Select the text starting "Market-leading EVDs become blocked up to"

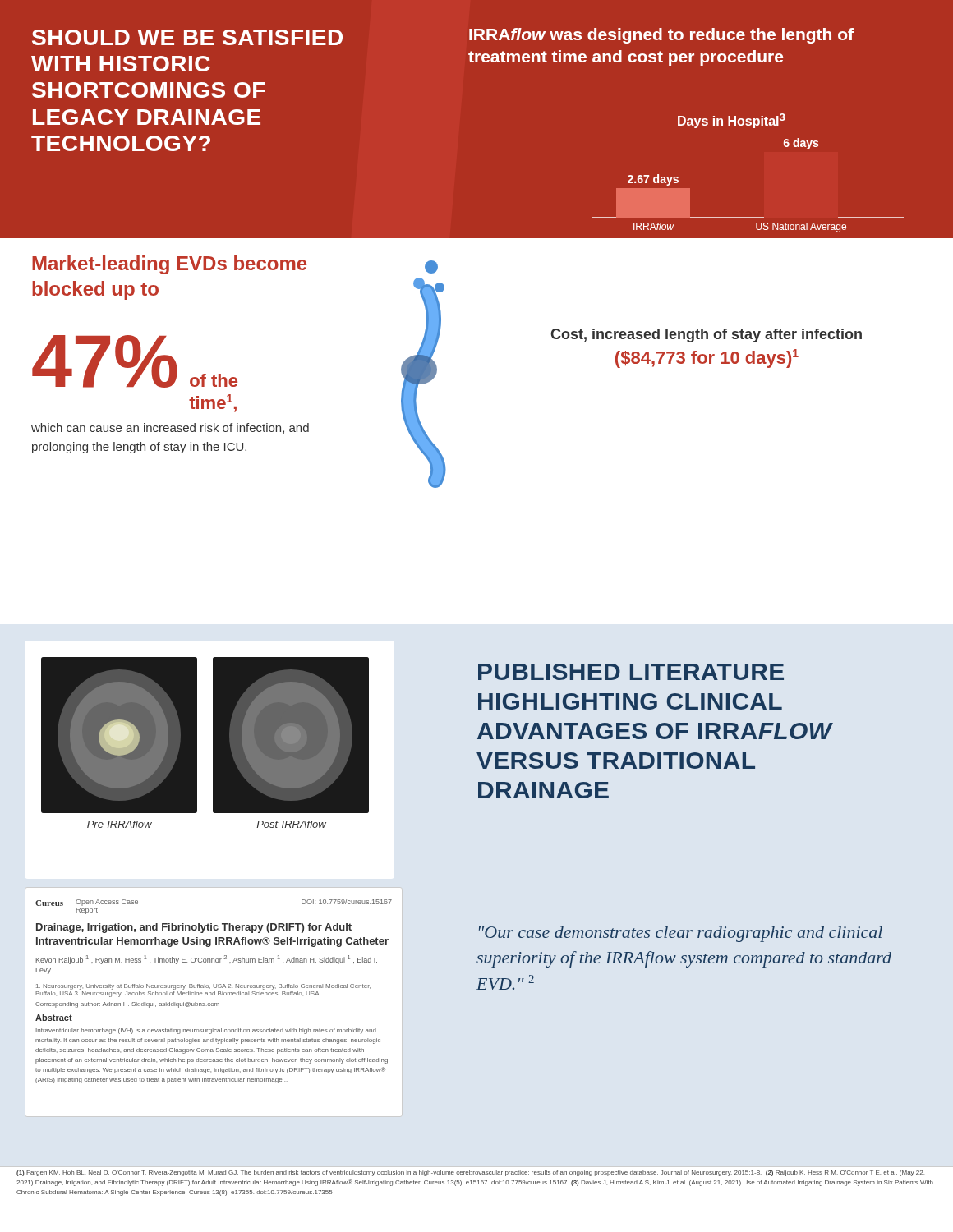coord(187,276)
